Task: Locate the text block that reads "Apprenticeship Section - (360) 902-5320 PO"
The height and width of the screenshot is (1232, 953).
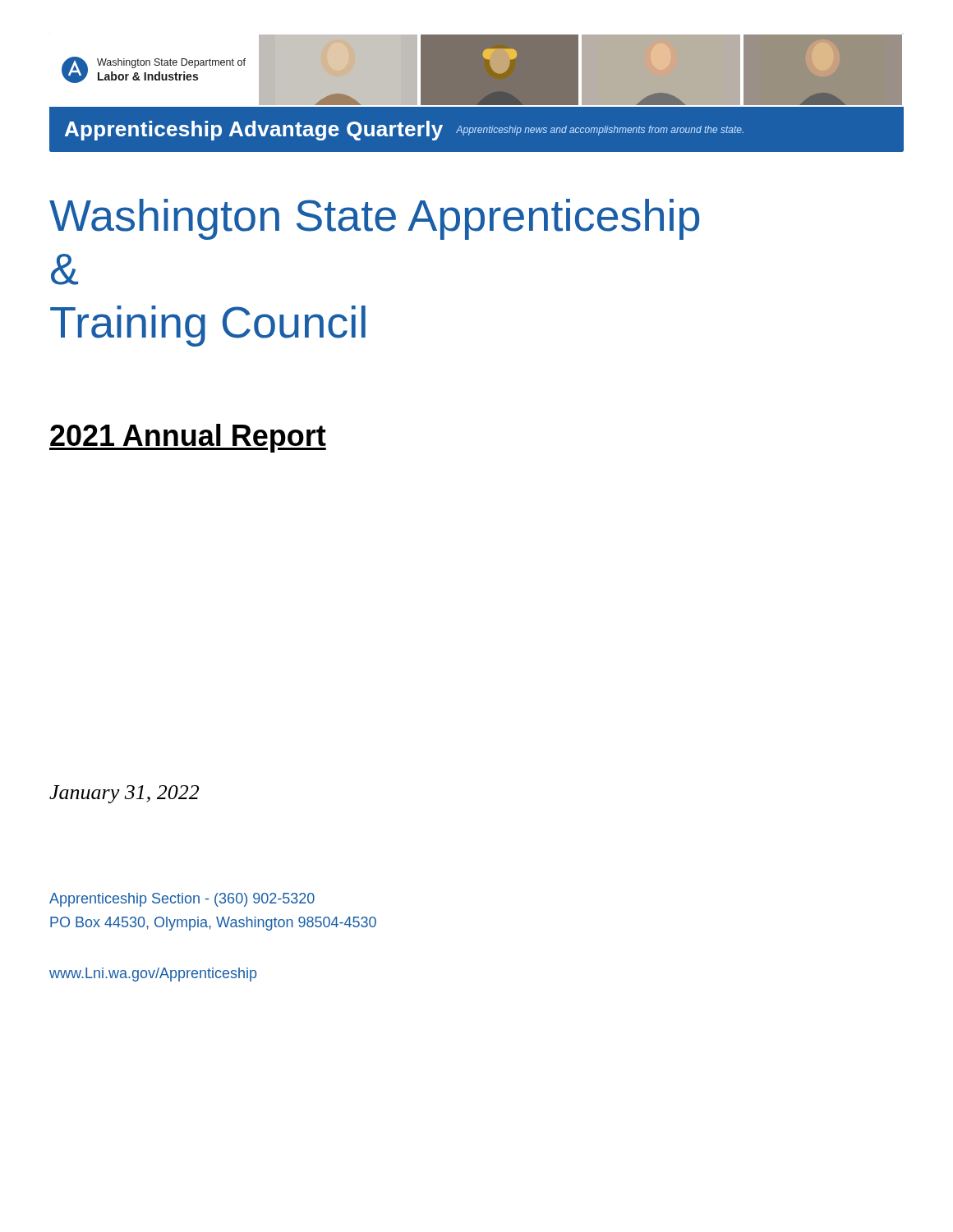Action: (x=213, y=911)
